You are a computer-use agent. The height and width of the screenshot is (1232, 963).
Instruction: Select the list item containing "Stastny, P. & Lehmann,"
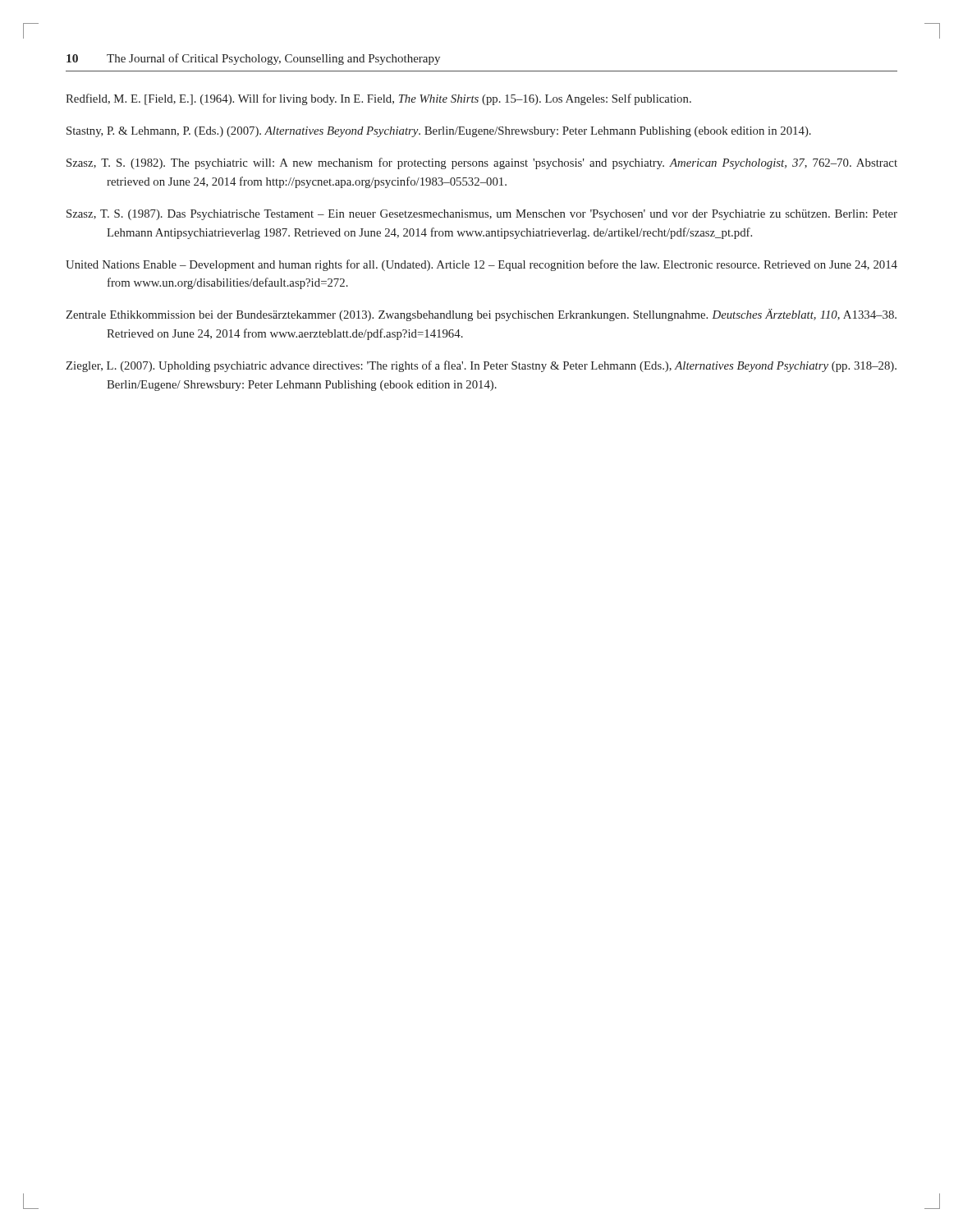coord(439,131)
